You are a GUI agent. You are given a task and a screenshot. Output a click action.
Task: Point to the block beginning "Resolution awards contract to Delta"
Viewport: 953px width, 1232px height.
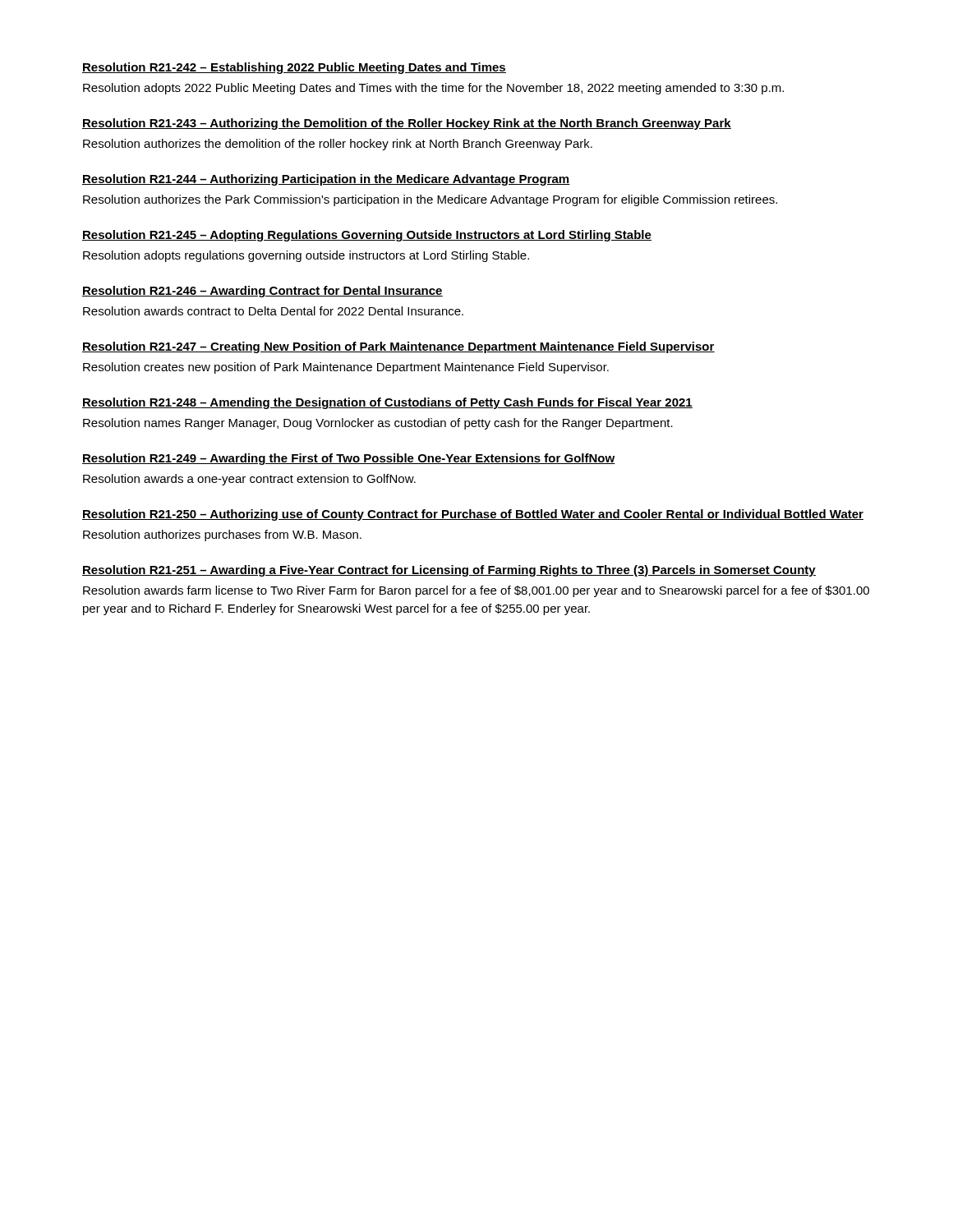[273, 311]
